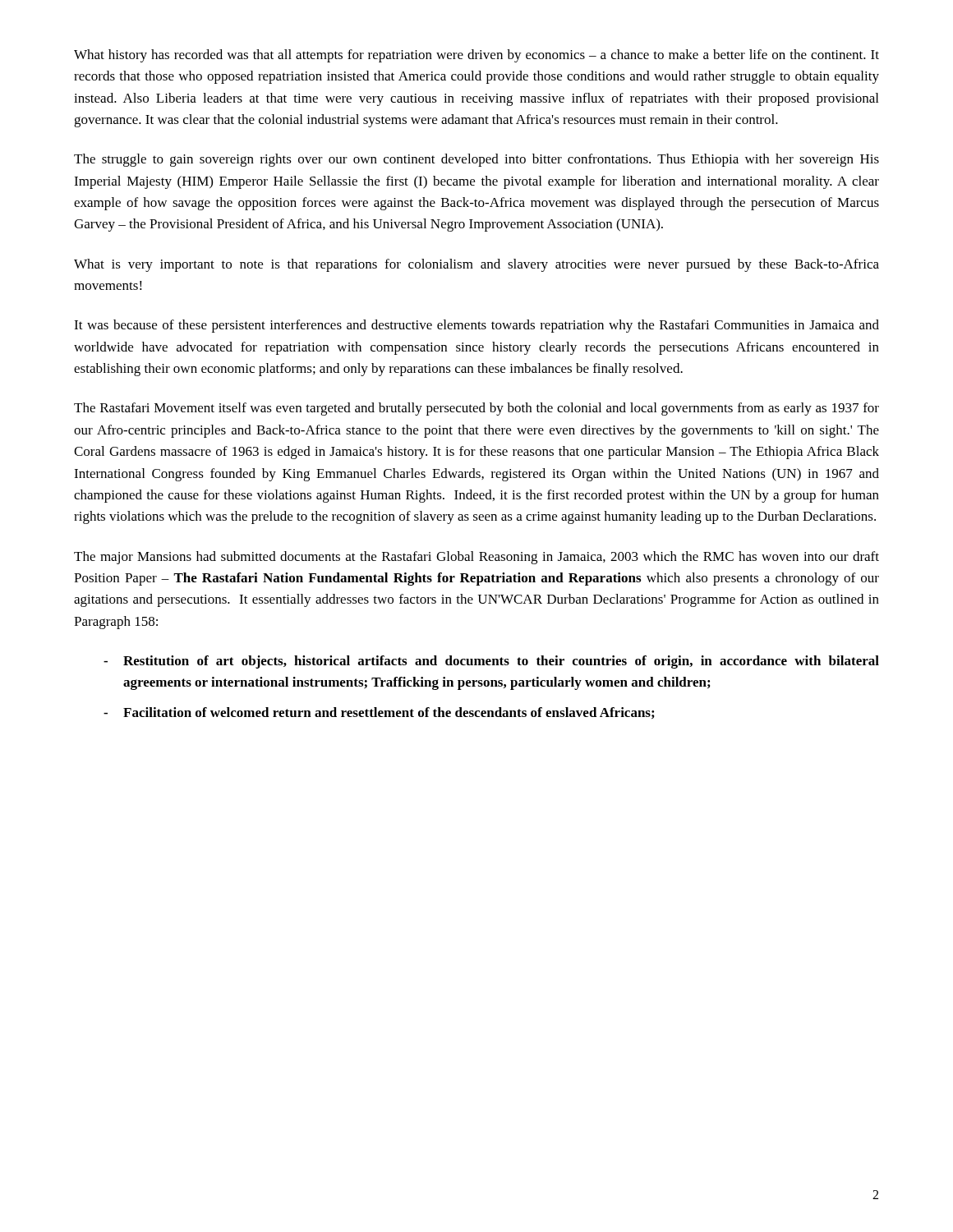The image size is (953, 1232).
Task: Point to the block beginning "It was because of these persistent"
Action: [476, 347]
